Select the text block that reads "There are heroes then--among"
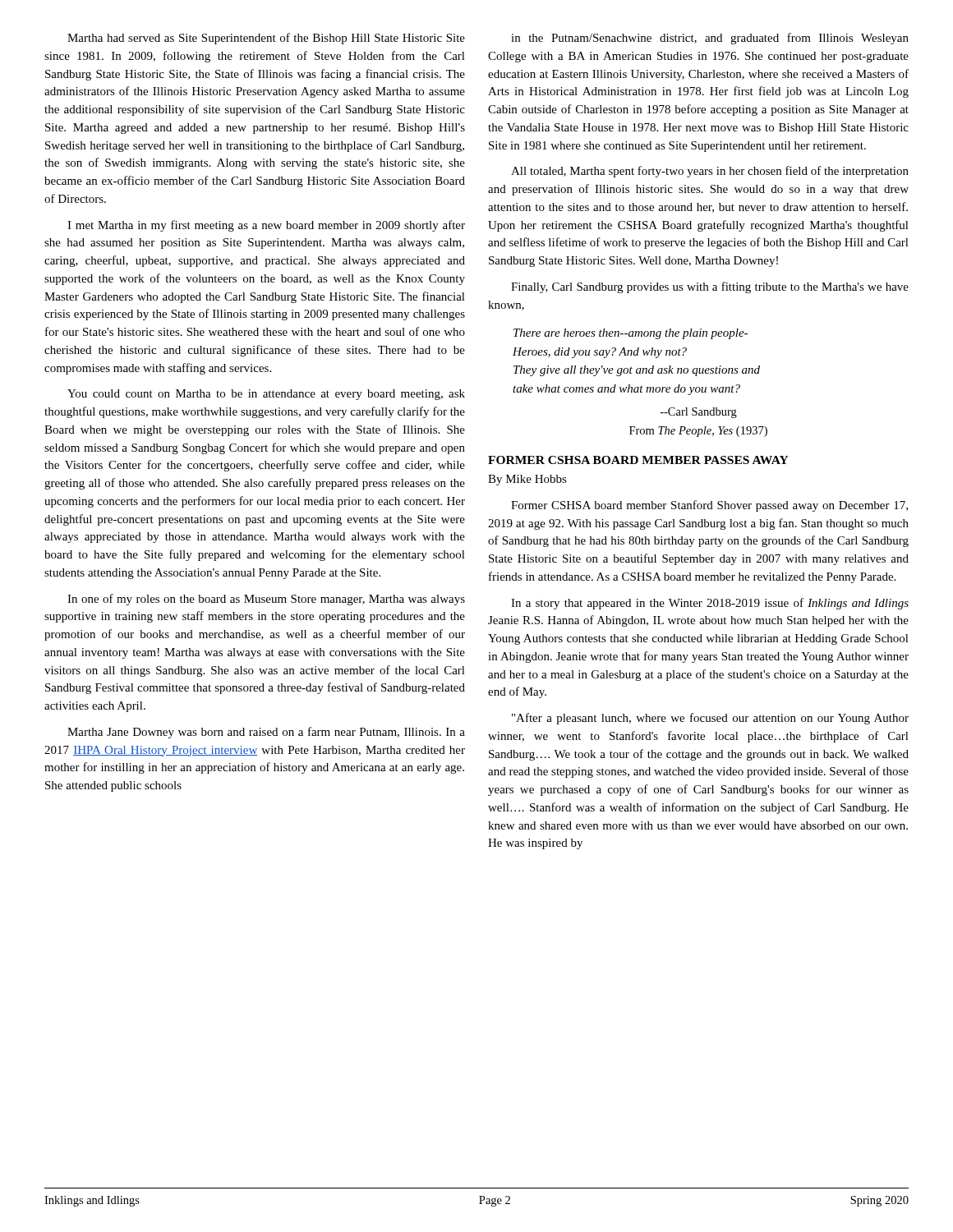 [698, 382]
